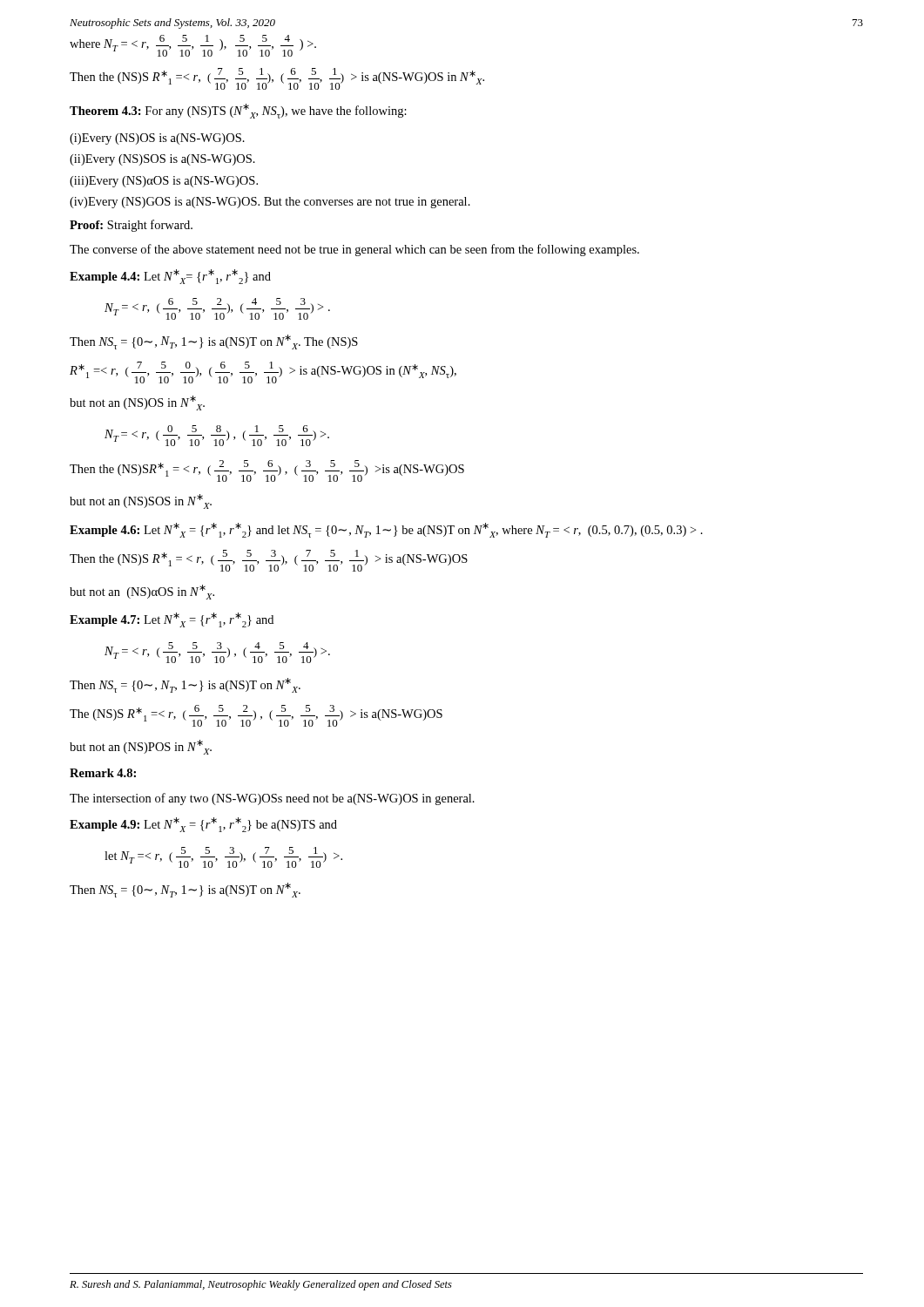924x1307 pixels.
Task: Navigate to the text starting "Example 4.9: Let N∗X"
Action: [203, 824]
